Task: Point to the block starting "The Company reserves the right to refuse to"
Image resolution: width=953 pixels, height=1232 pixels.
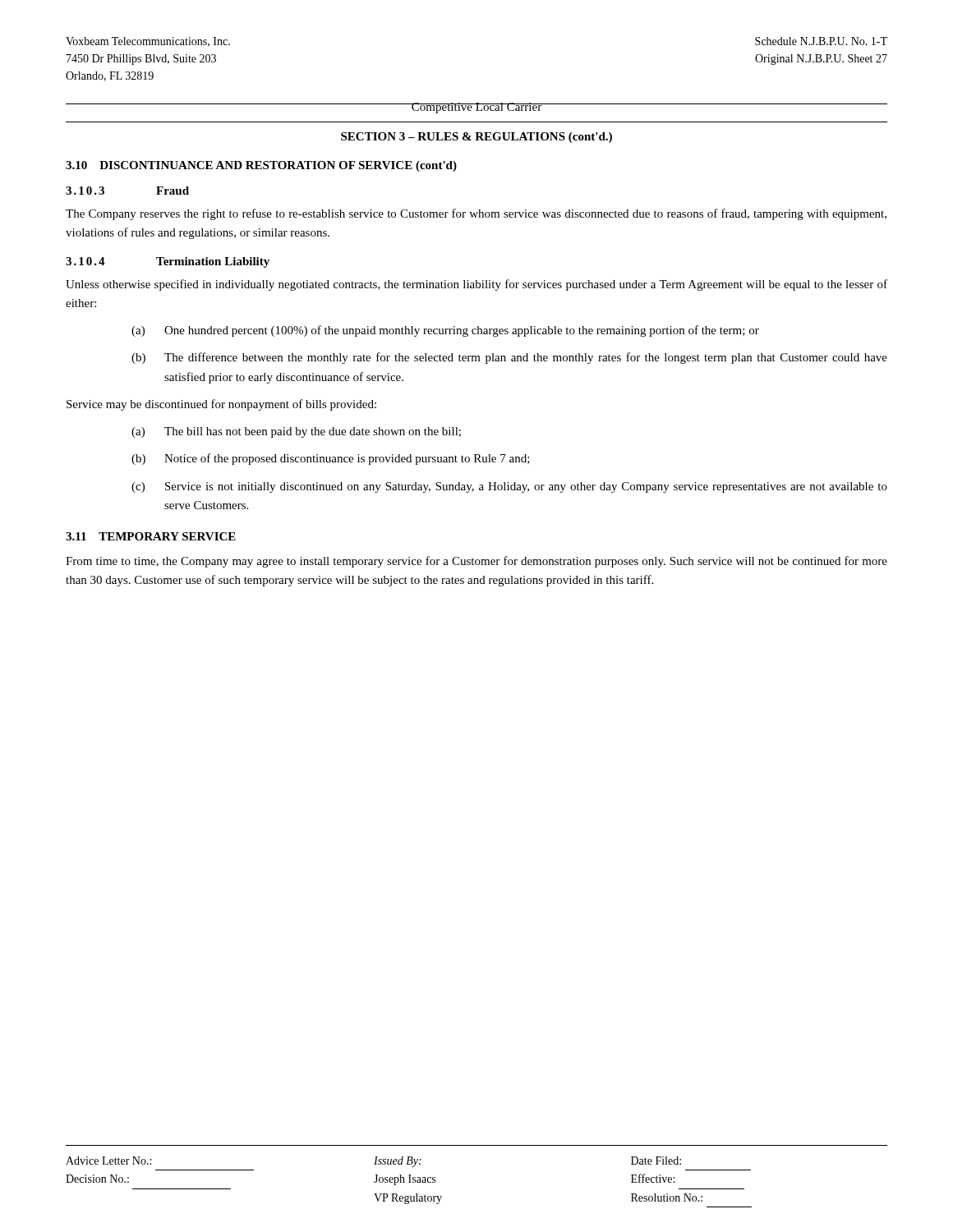Action: pyautogui.click(x=476, y=223)
